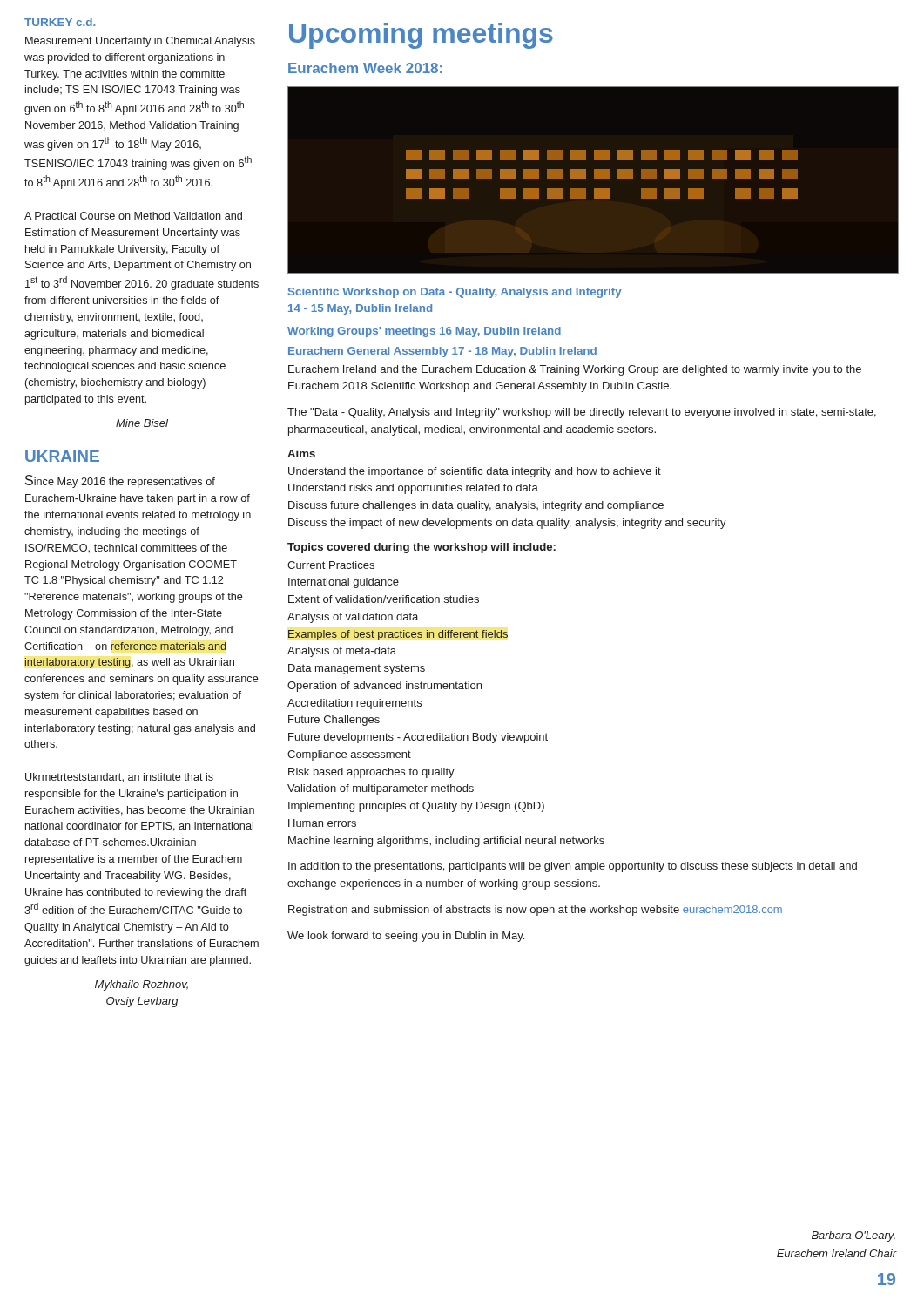Navigate to the element starting "Human errors"

tap(322, 823)
